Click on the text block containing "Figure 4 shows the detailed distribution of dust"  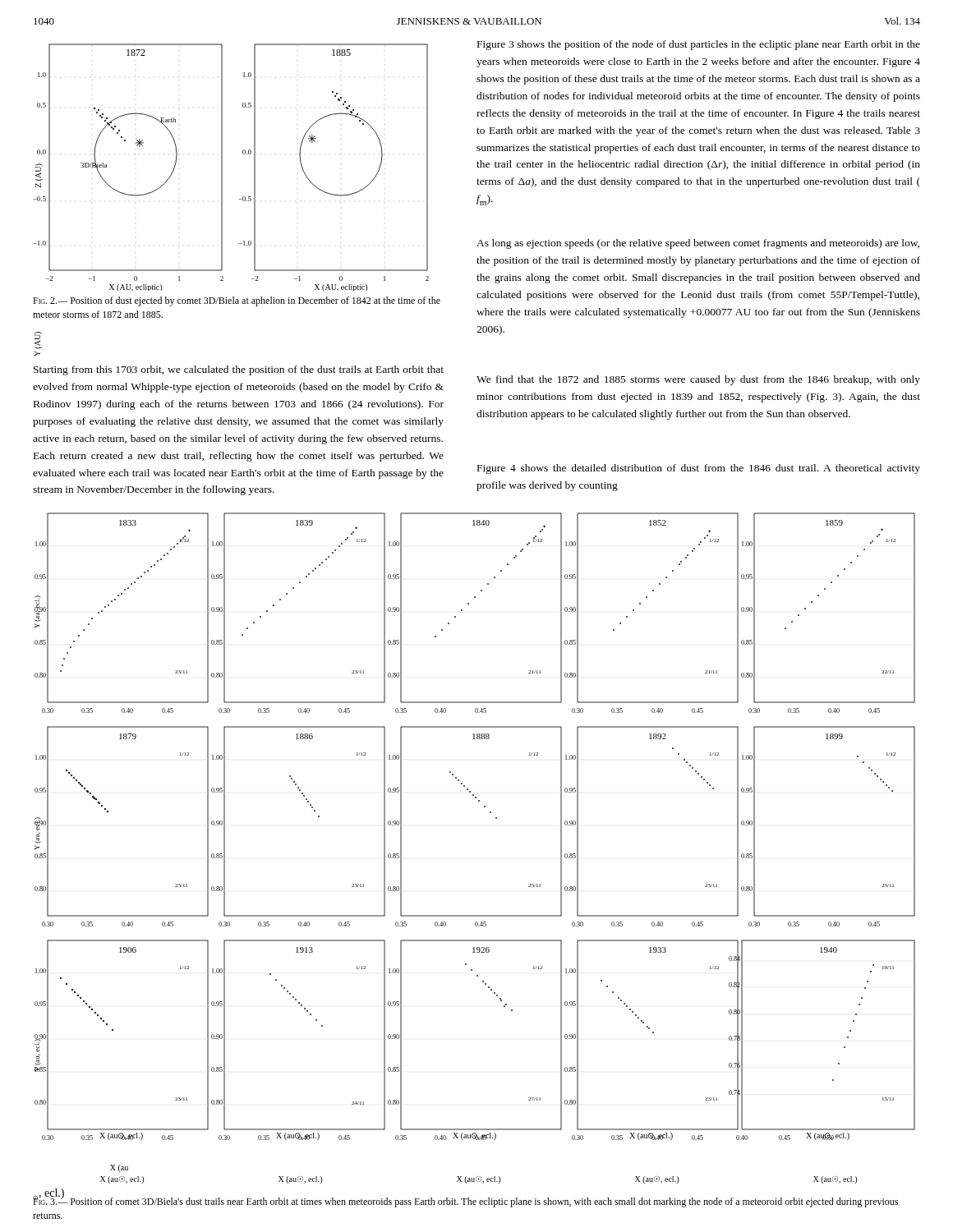point(698,476)
